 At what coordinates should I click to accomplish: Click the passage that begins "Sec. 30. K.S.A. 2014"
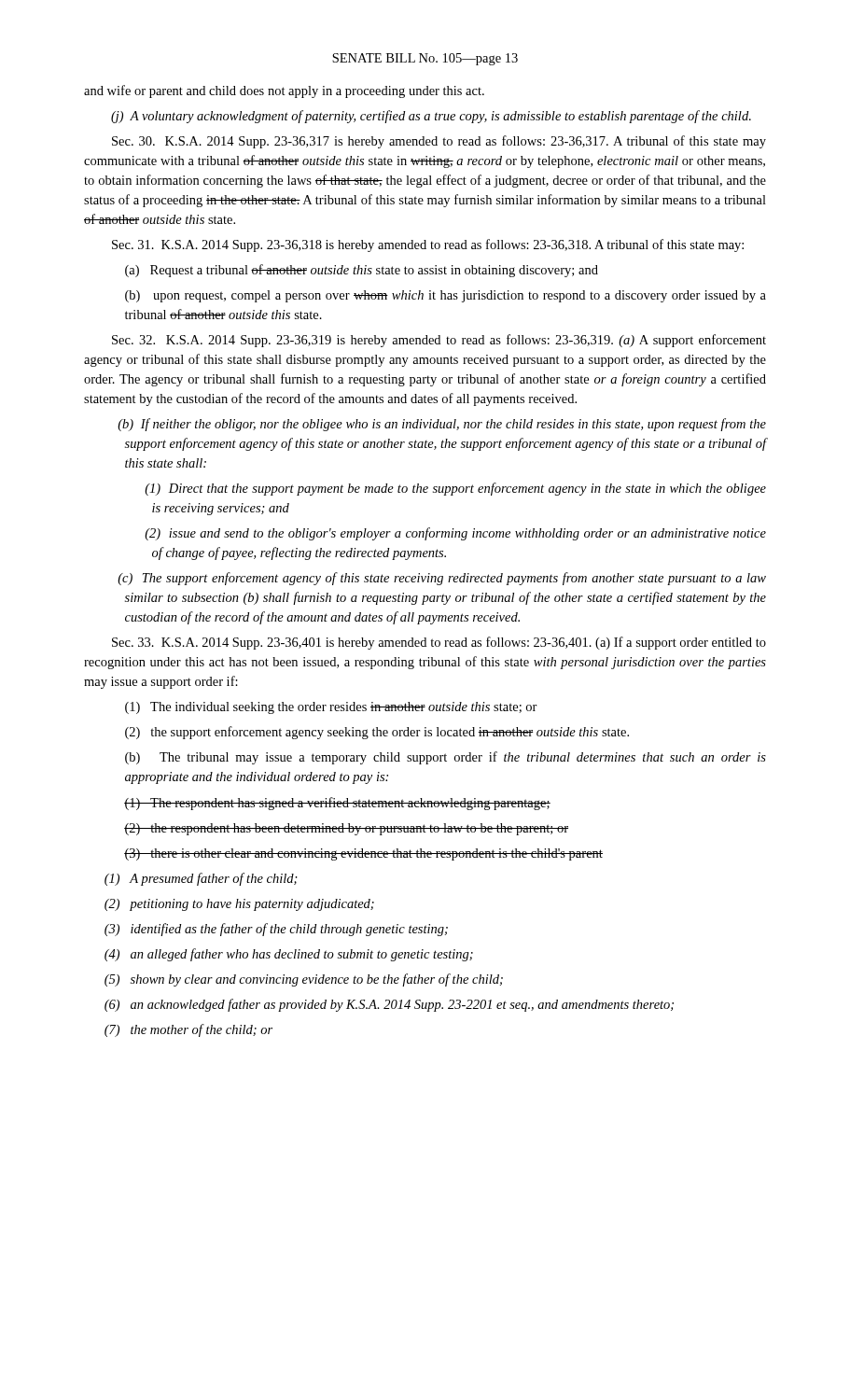point(425,181)
